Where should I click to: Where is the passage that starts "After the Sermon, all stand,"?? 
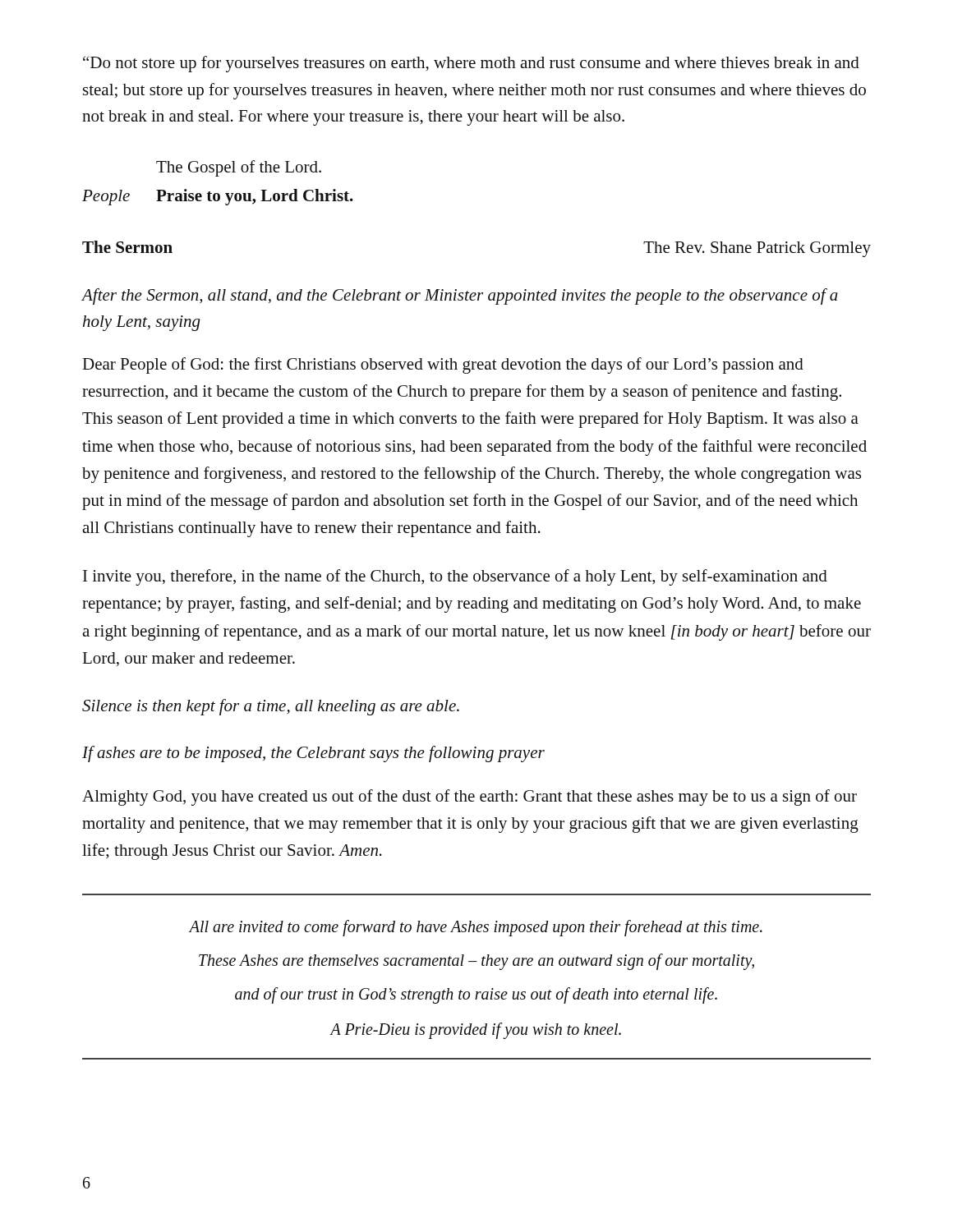(460, 308)
